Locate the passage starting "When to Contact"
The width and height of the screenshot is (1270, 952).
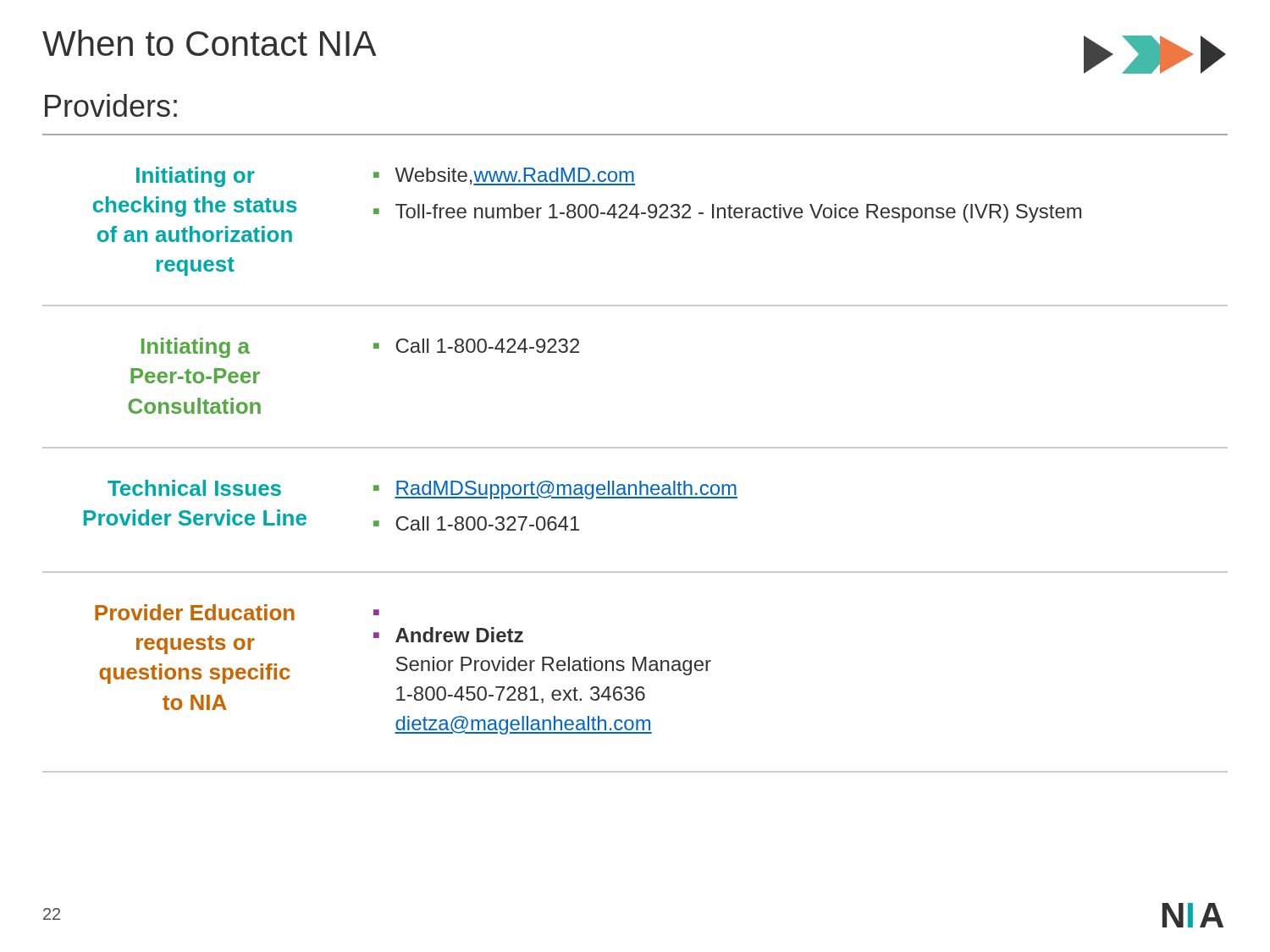tap(209, 44)
